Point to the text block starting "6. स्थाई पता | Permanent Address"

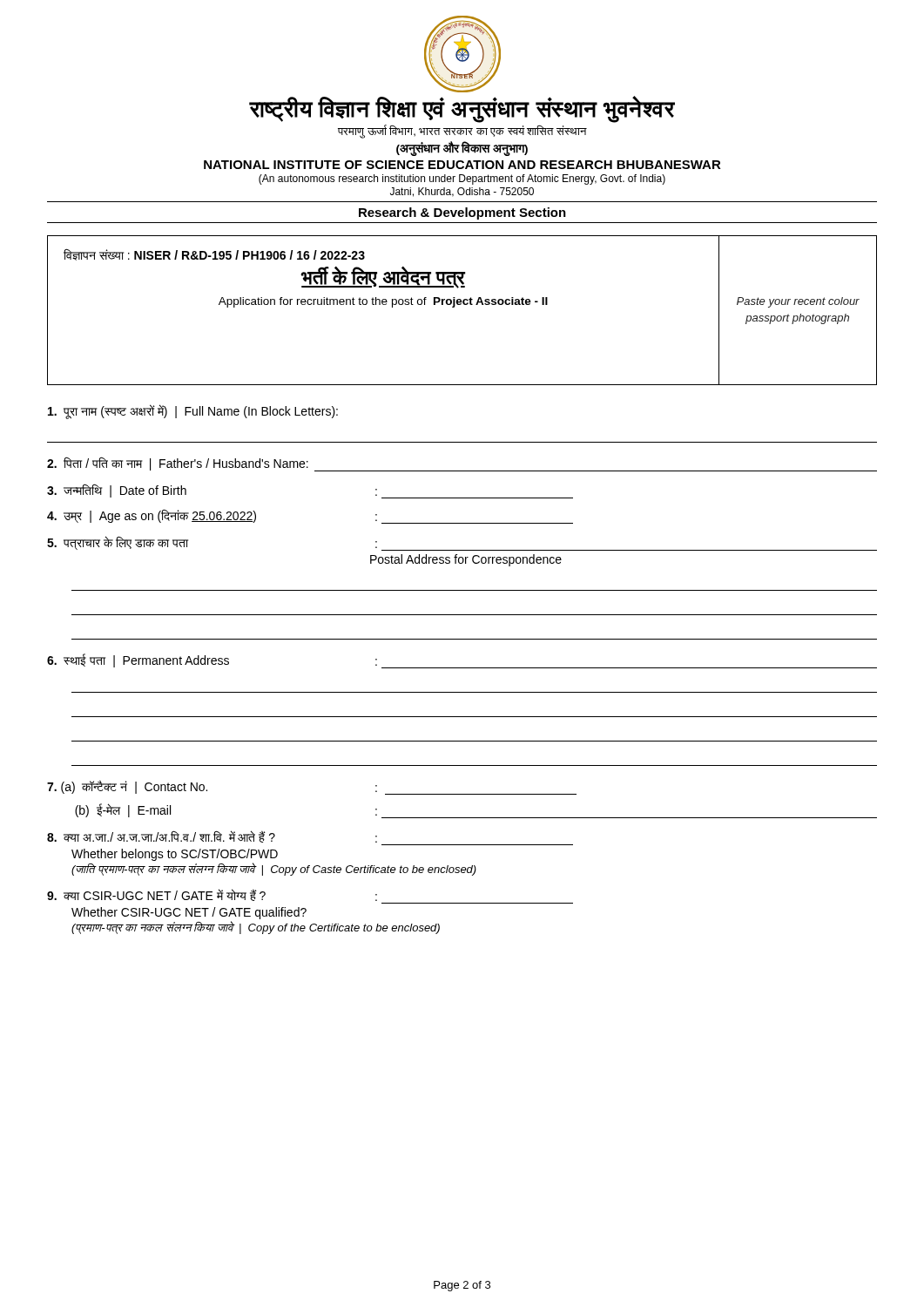click(462, 709)
